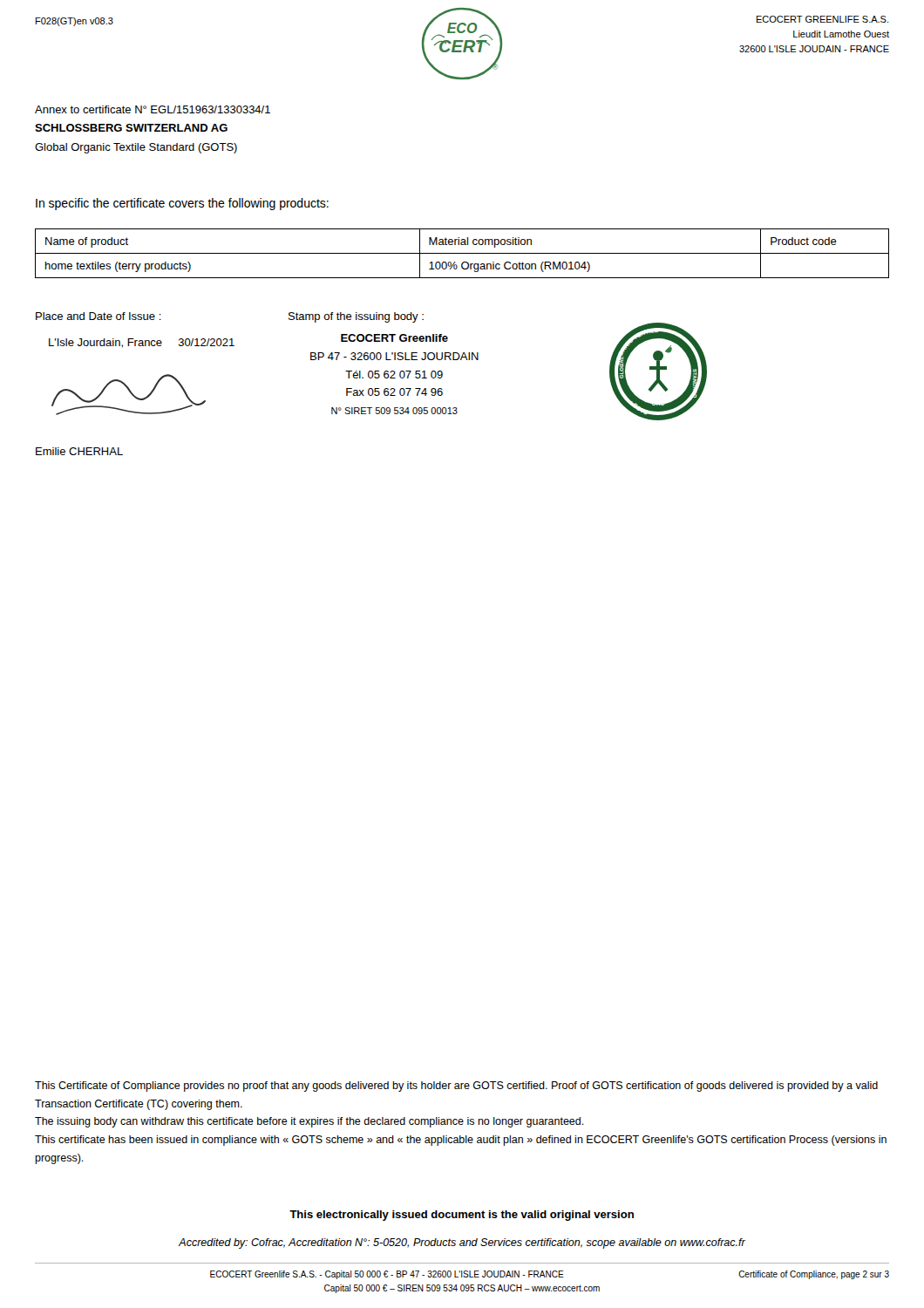This screenshot has height=1308, width=924.
Task: Find the block on this page that starts "This electronically issued"
Action: pos(462,1214)
